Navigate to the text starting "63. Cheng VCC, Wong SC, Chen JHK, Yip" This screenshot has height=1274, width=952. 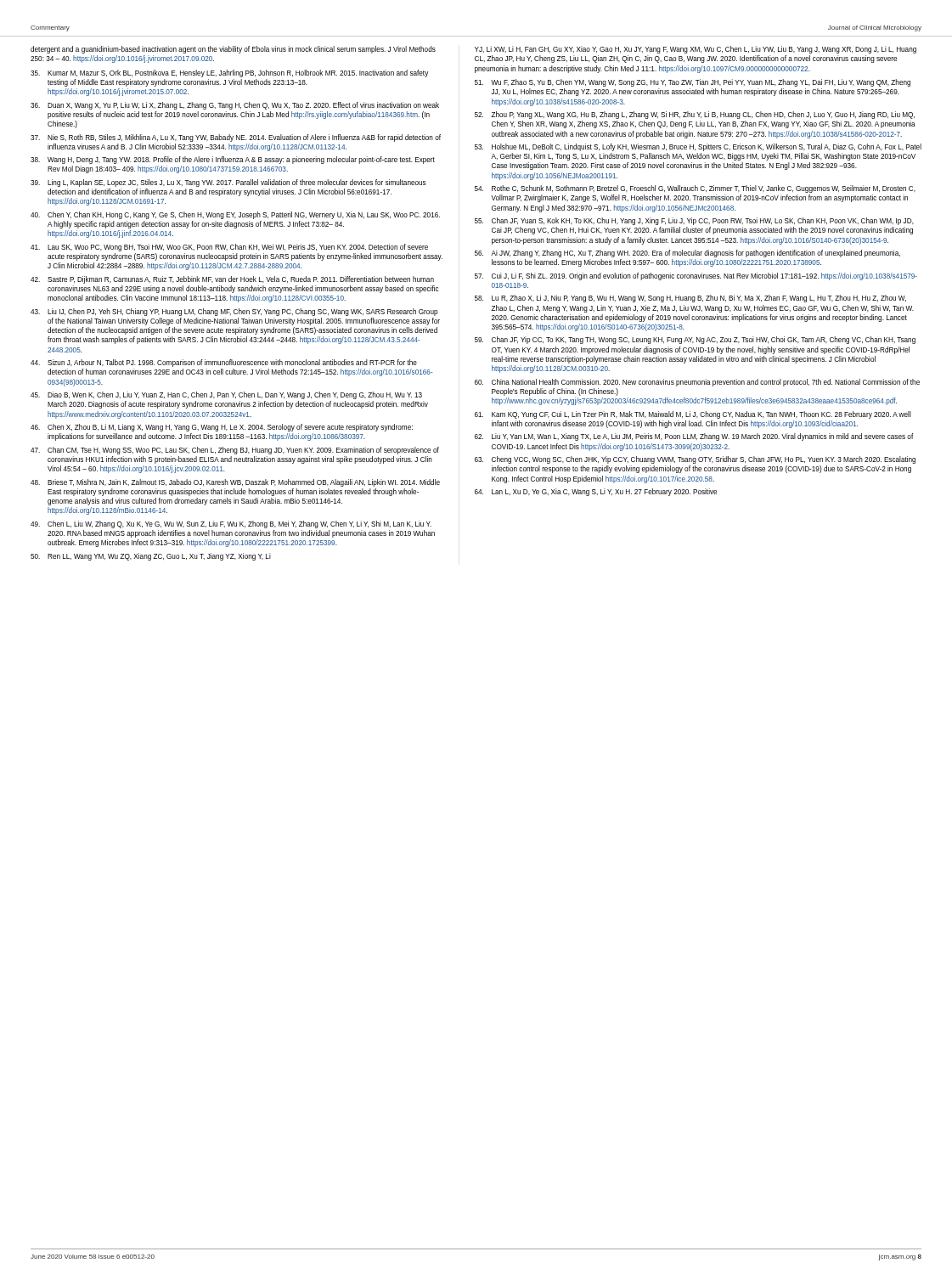698,470
